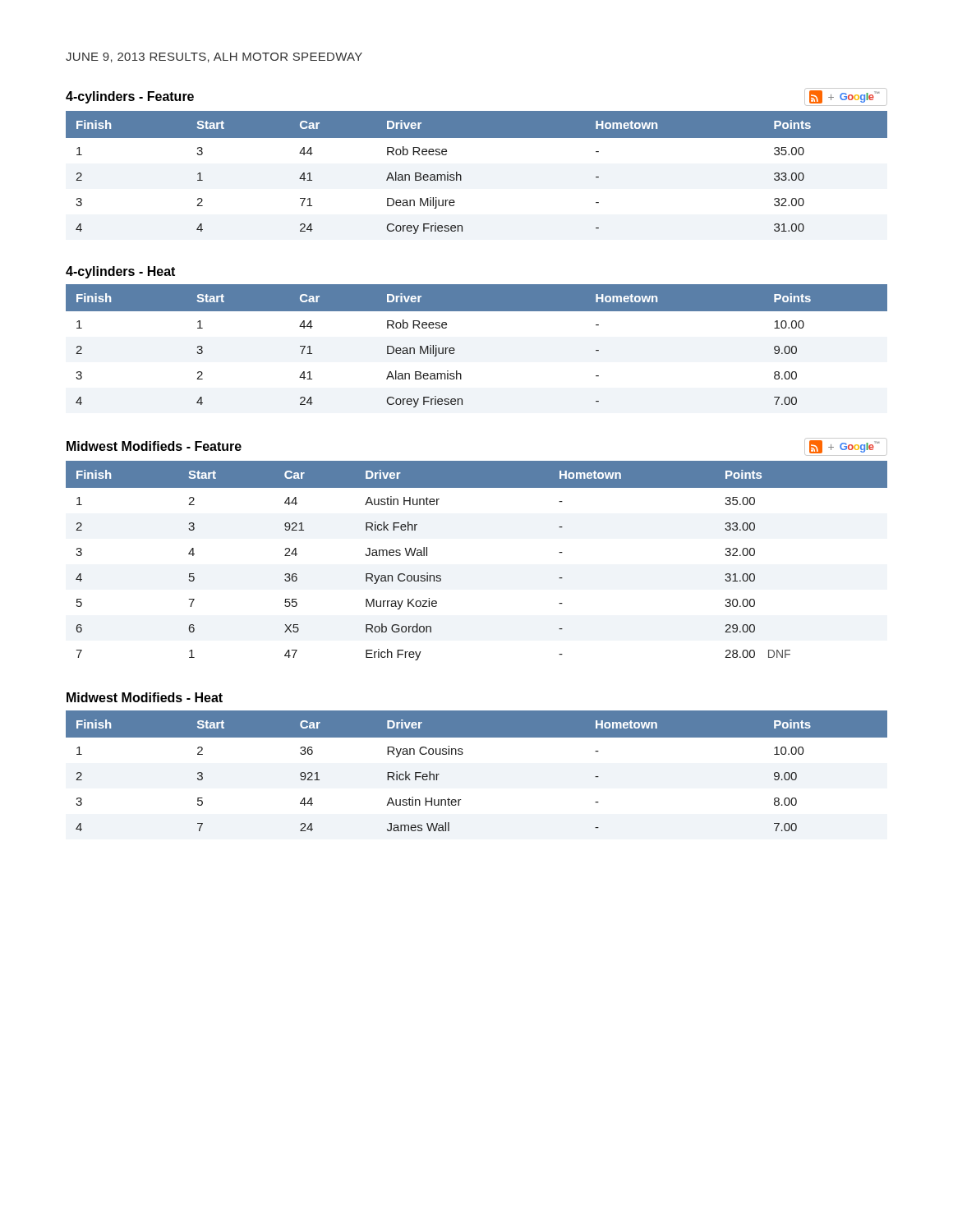The width and height of the screenshot is (953, 1232).
Task: Navigate to the text block starting "JUNE 9, 2013"
Action: [x=214, y=56]
